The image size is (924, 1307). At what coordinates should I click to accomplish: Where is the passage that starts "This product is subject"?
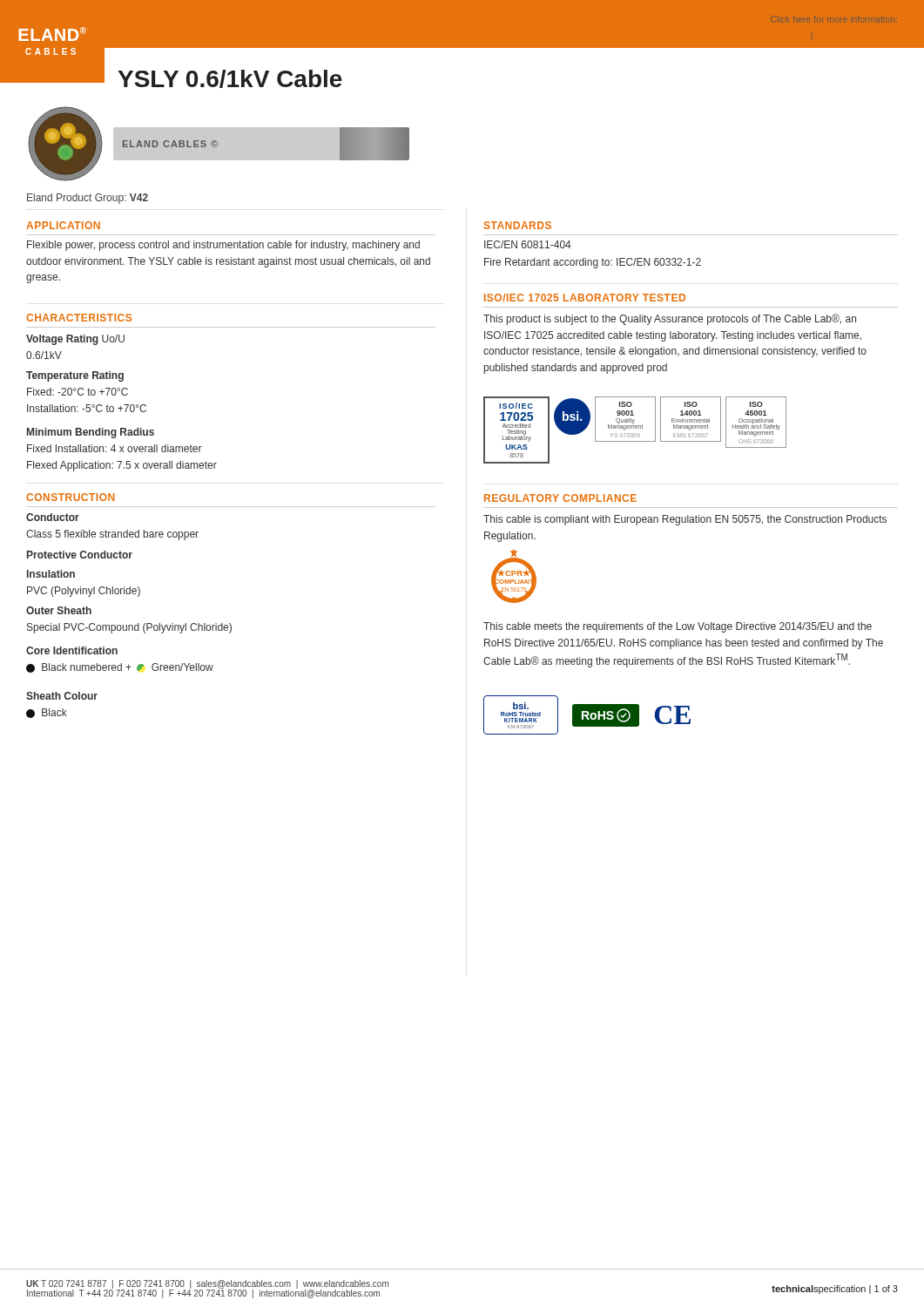pyautogui.click(x=675, y=343)
